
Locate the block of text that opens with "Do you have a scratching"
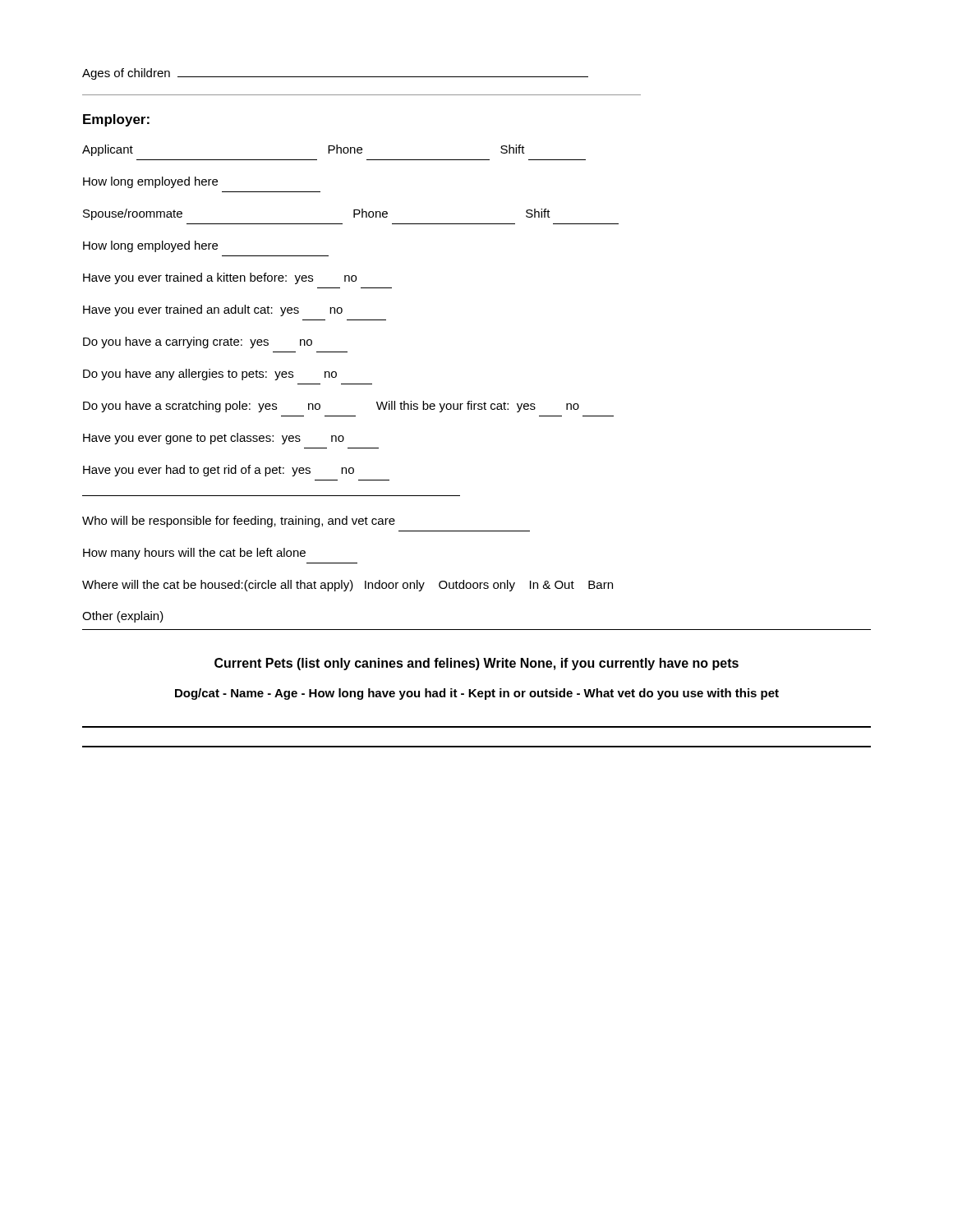(x=348, y=406)
